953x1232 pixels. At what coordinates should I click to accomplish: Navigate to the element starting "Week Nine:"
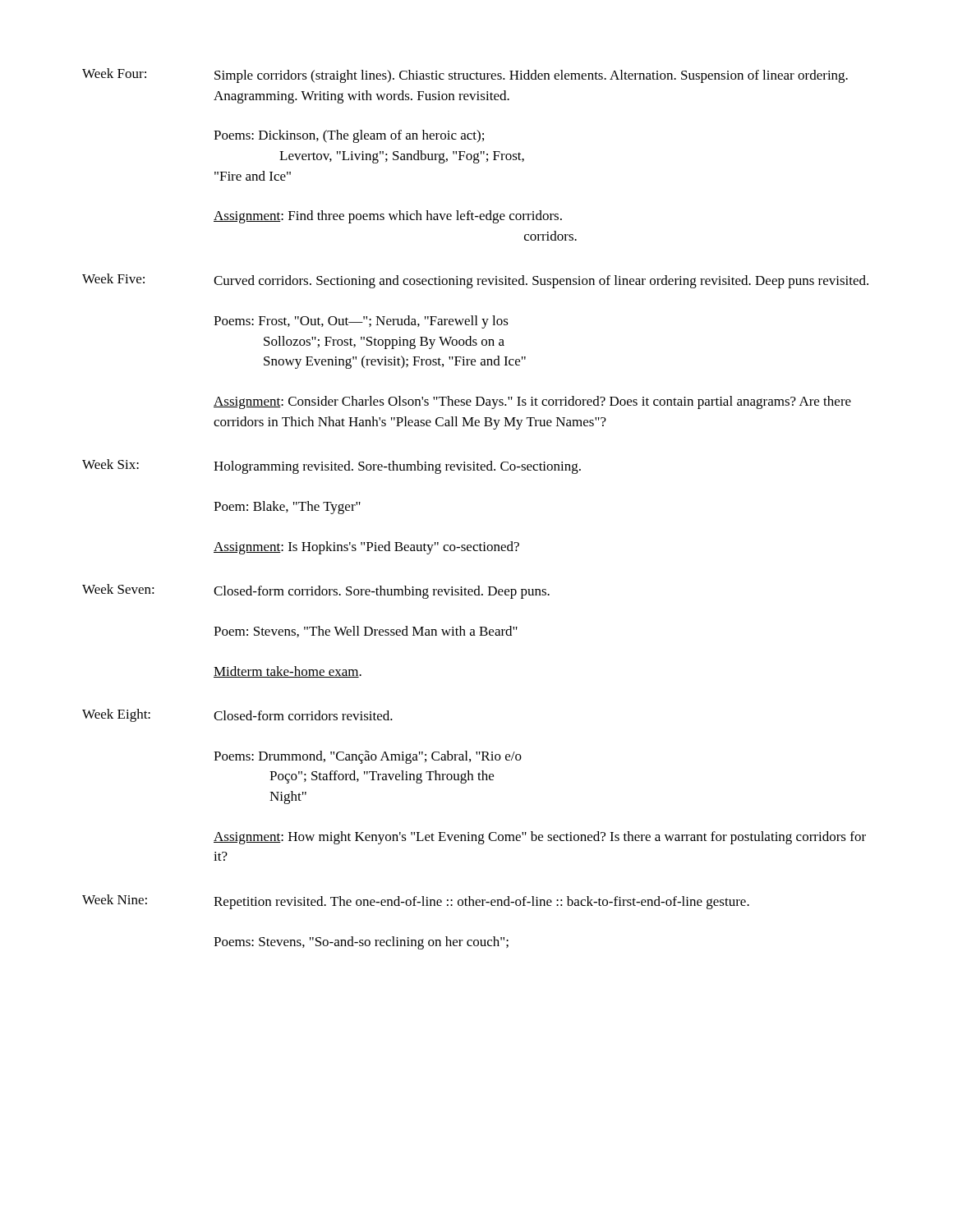[x=115, y=900]
